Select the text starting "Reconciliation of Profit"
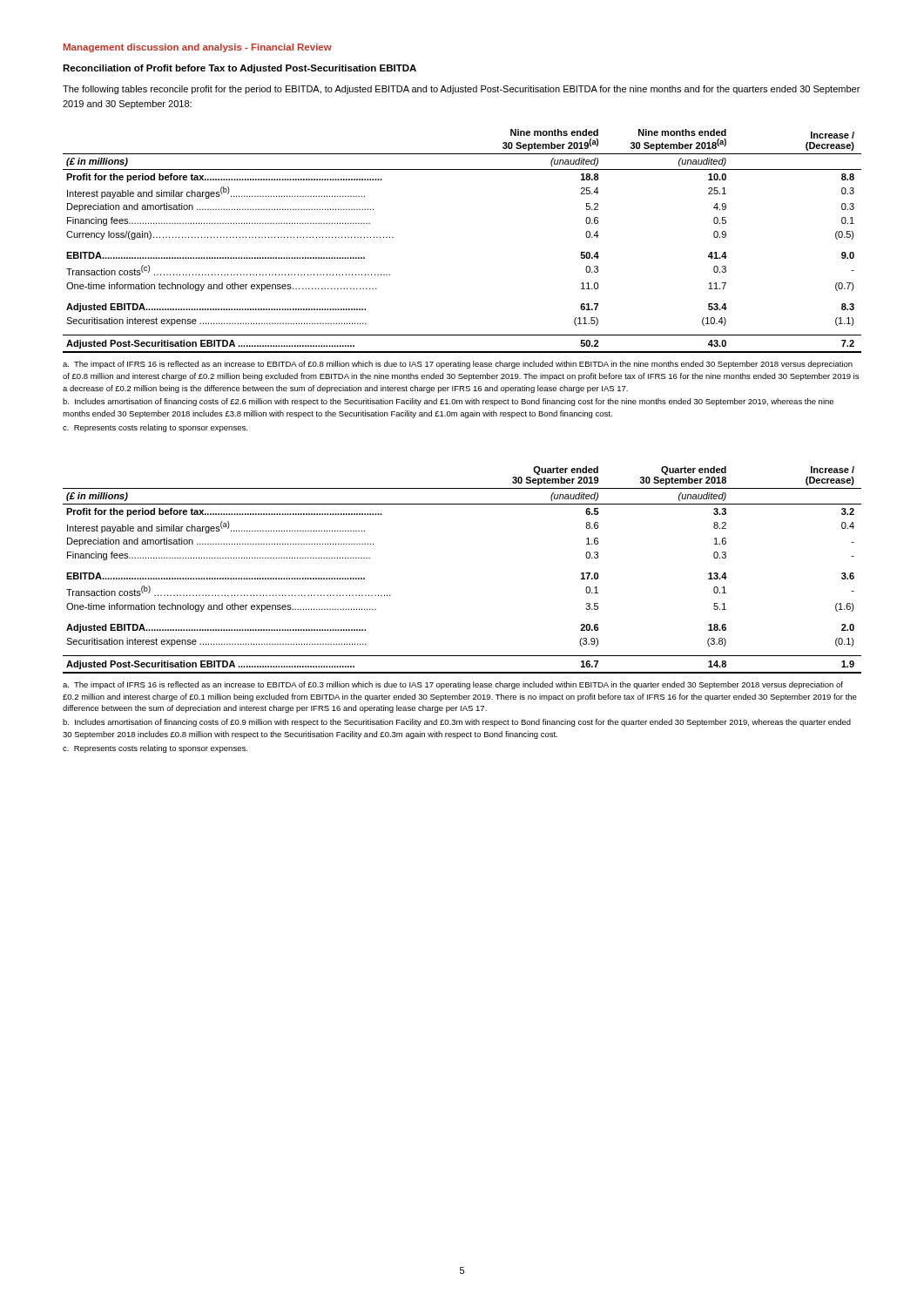This screenshot has width=924, height=1307. tap(240, 68)
